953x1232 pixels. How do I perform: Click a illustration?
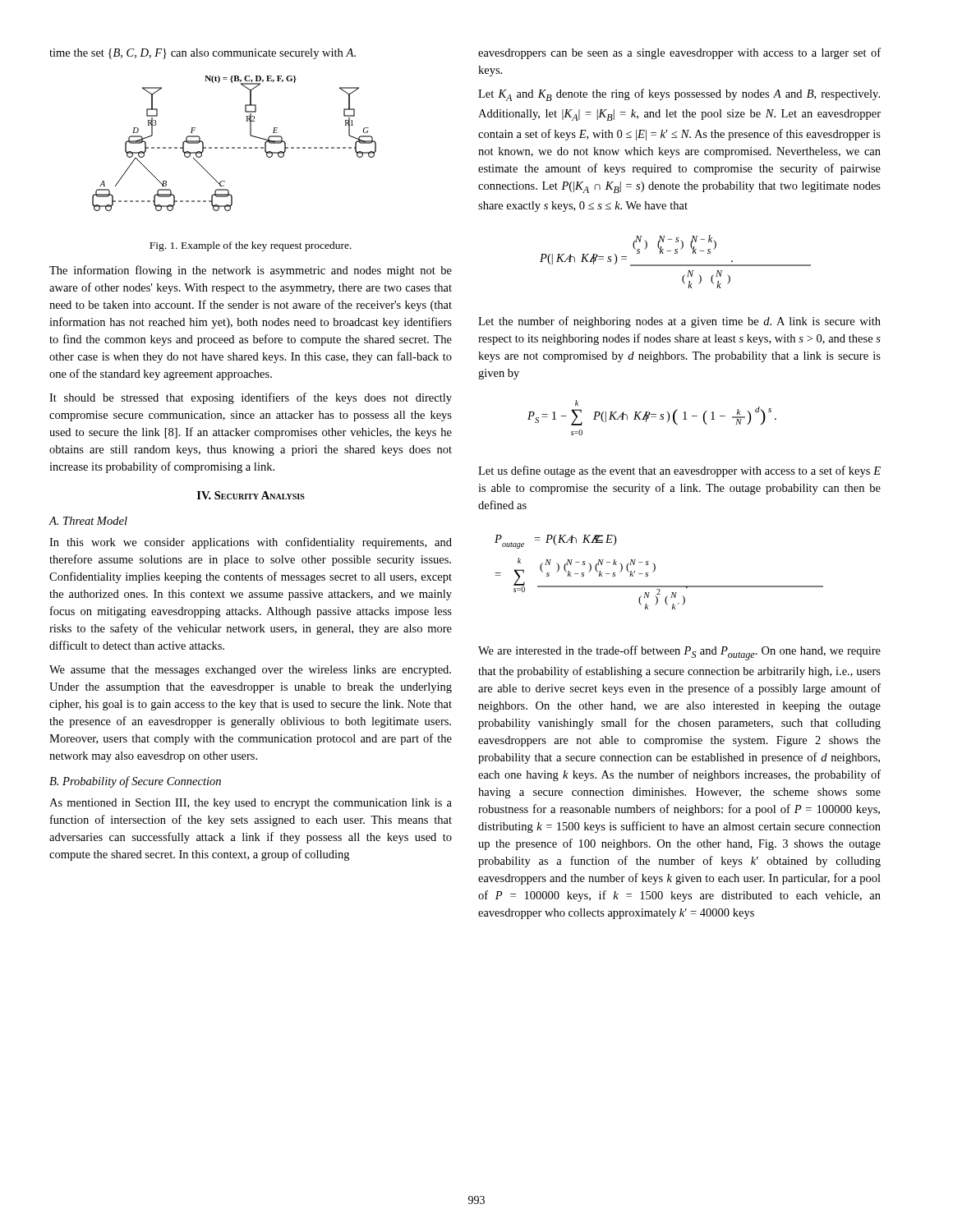251,152
